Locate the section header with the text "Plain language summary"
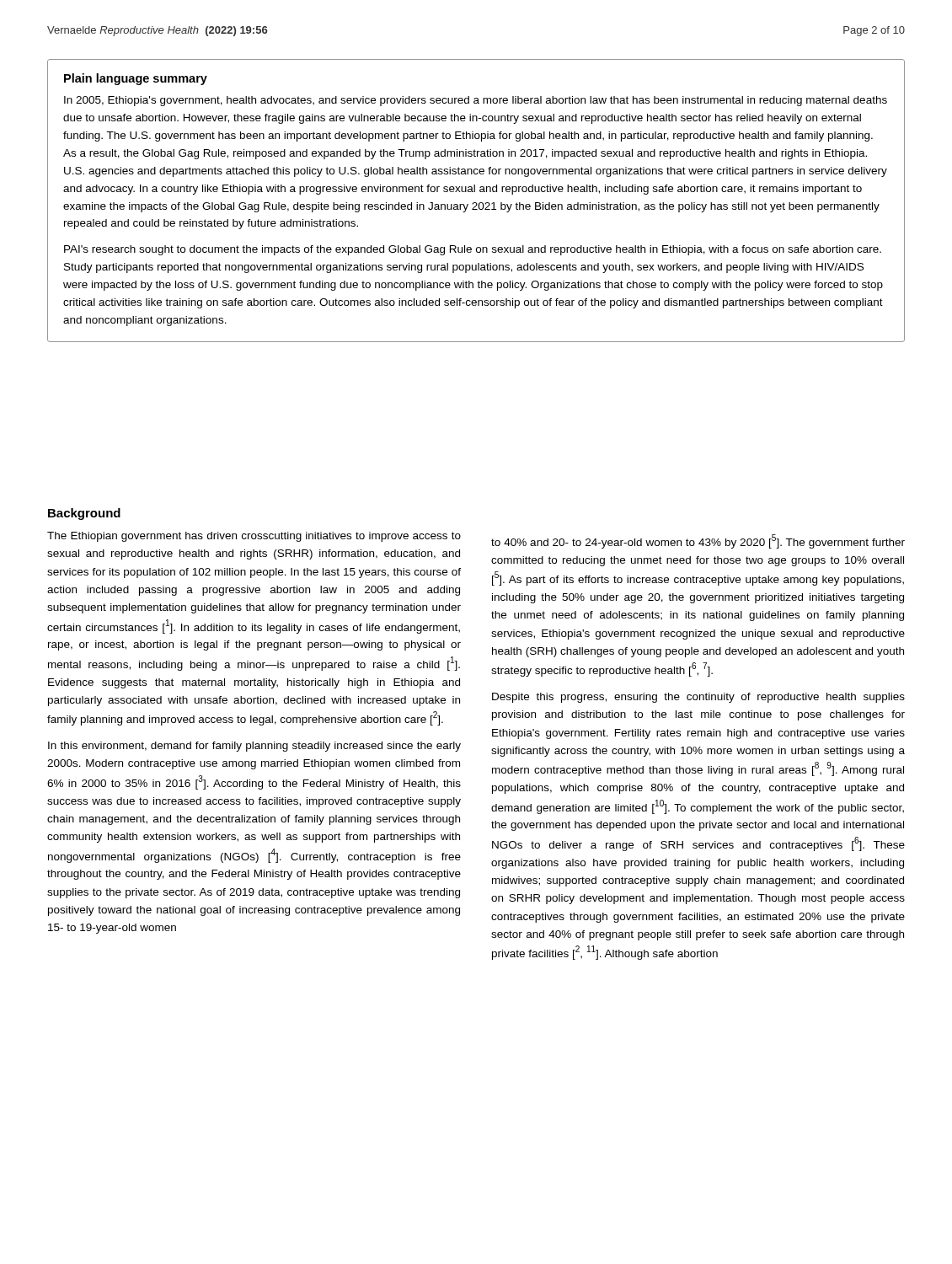Screen dimensions: 1264x952 [x=135, y=78]
